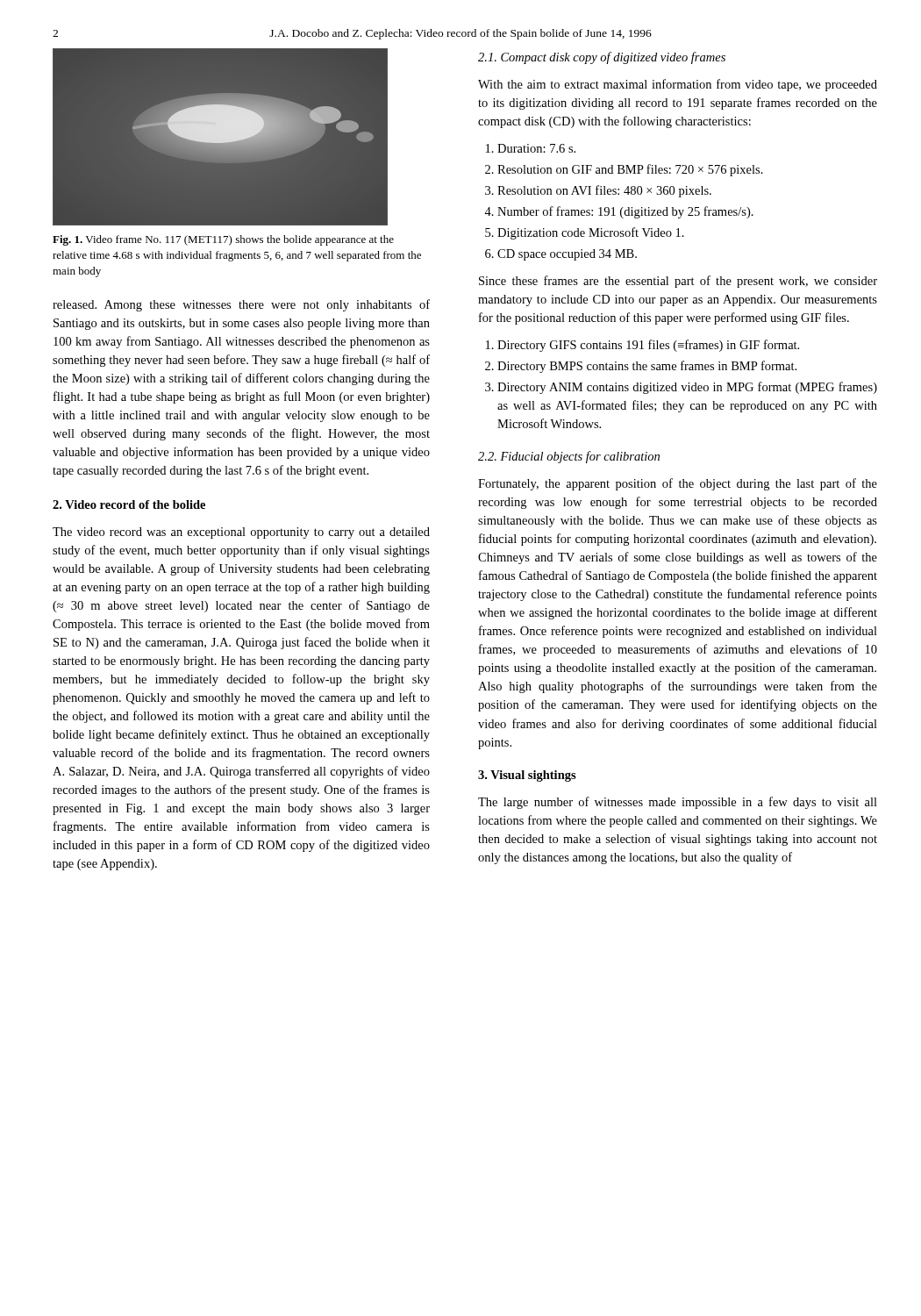This screenshot has height=1316, width=921.
Task: Where is the caption that starts "Fig. 1. Video frame No."?
Action: click(237, 255)
